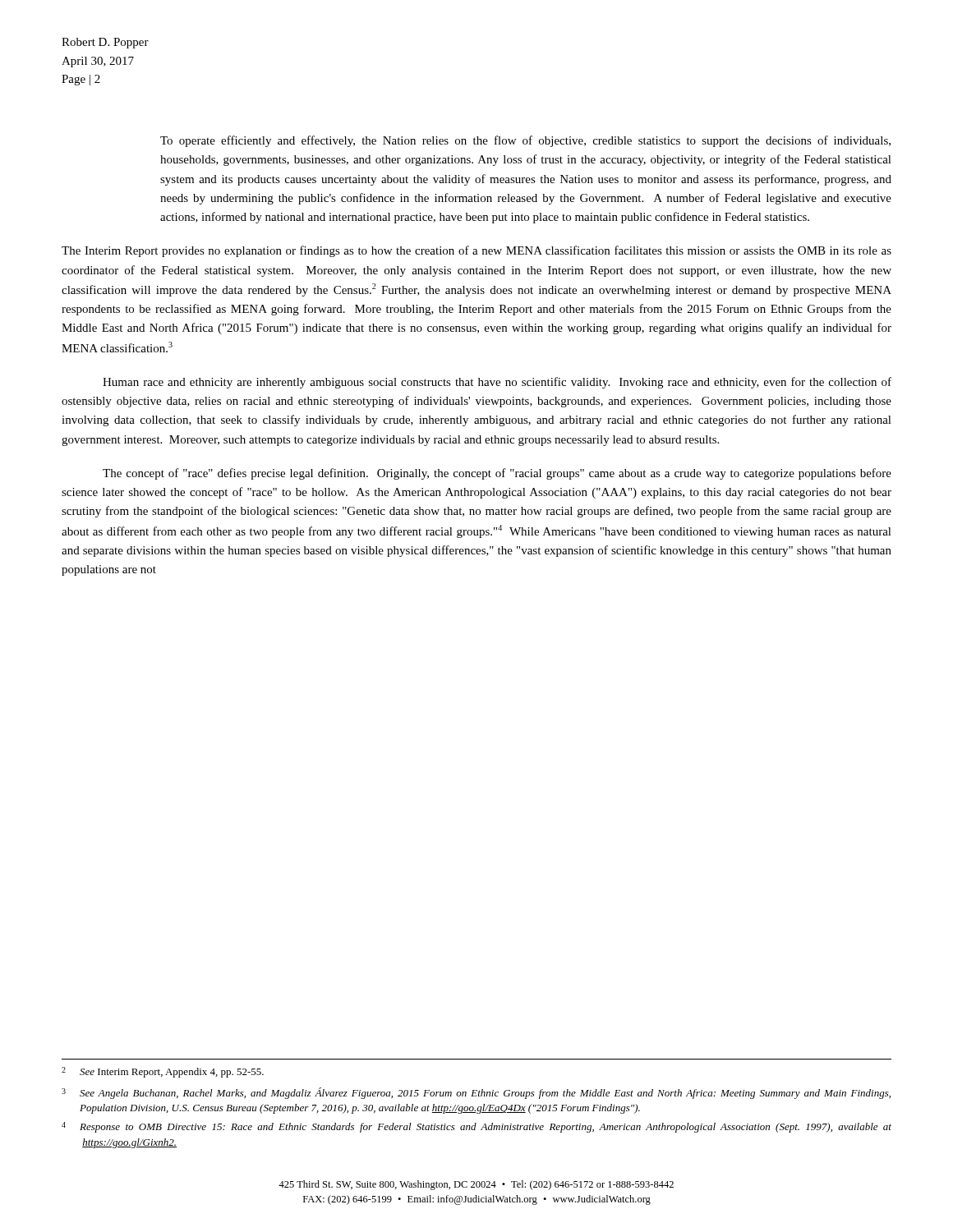
Task: Select the footnote that says "2 See Interim Report, Appendix 4, pp. 52-55."
Action: [x=476, y=1108]
